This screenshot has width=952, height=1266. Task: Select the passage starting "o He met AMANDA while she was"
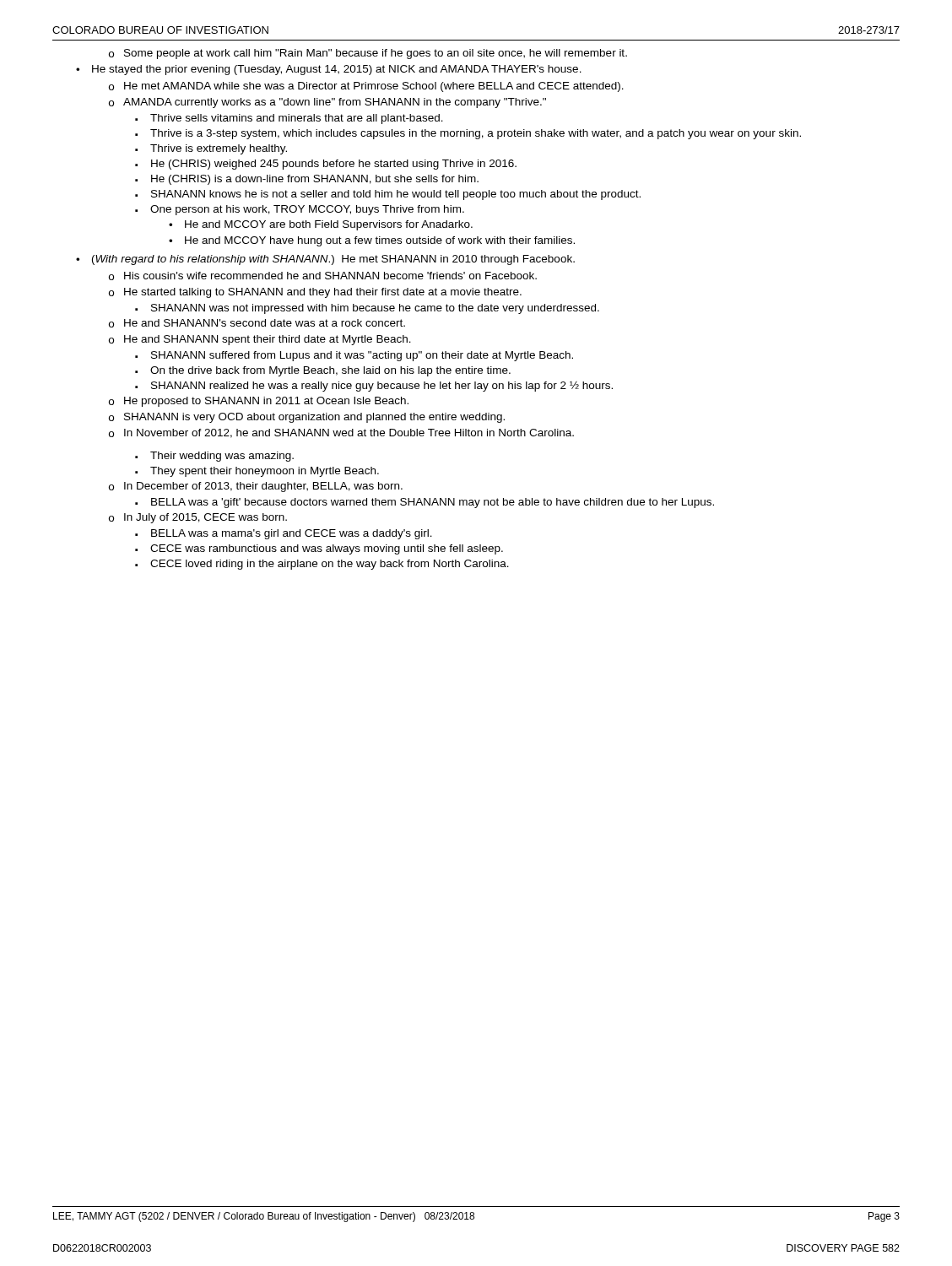(500, 86)
